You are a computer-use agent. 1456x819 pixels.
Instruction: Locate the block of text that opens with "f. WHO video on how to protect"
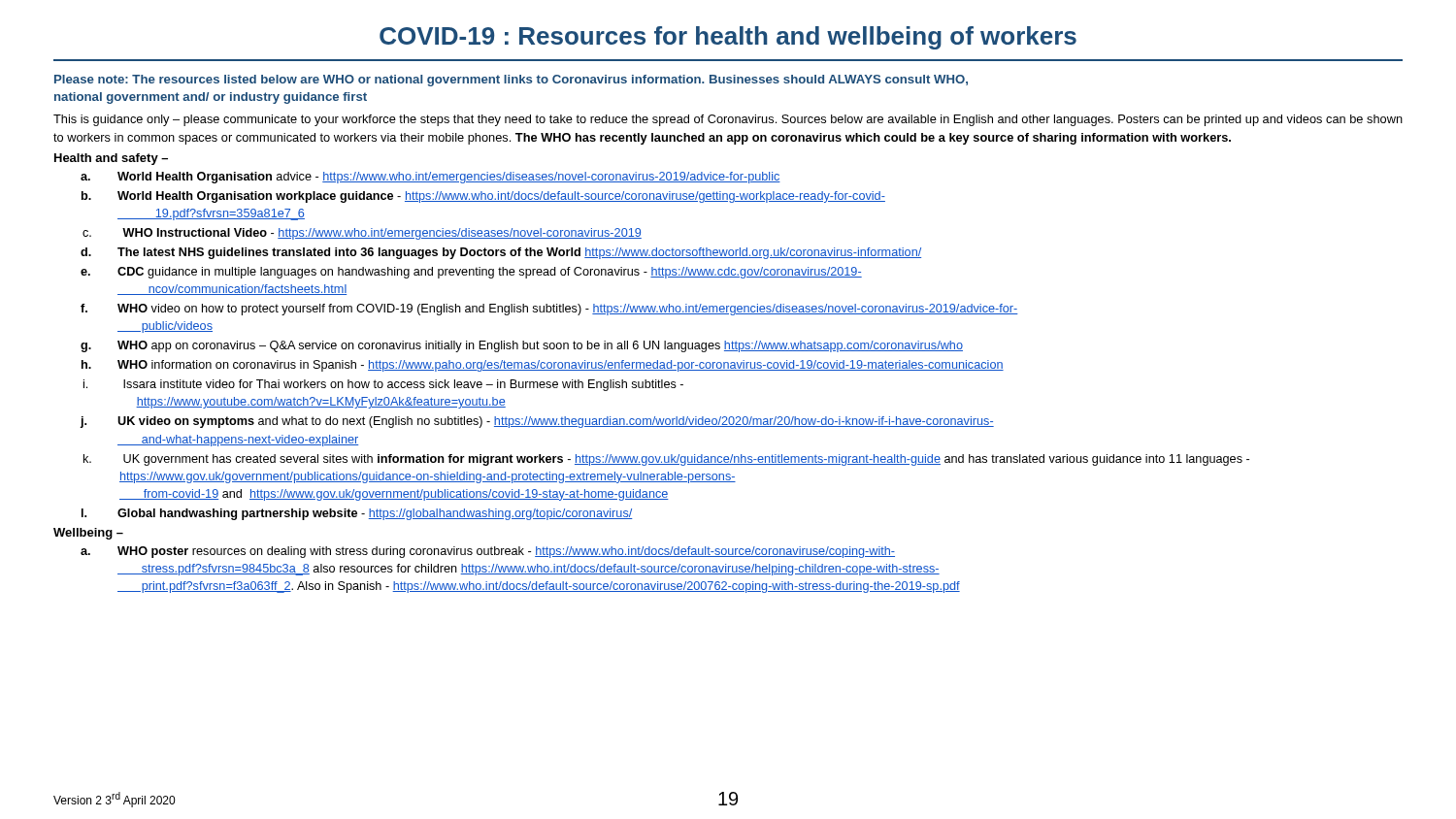coord(728,318)
